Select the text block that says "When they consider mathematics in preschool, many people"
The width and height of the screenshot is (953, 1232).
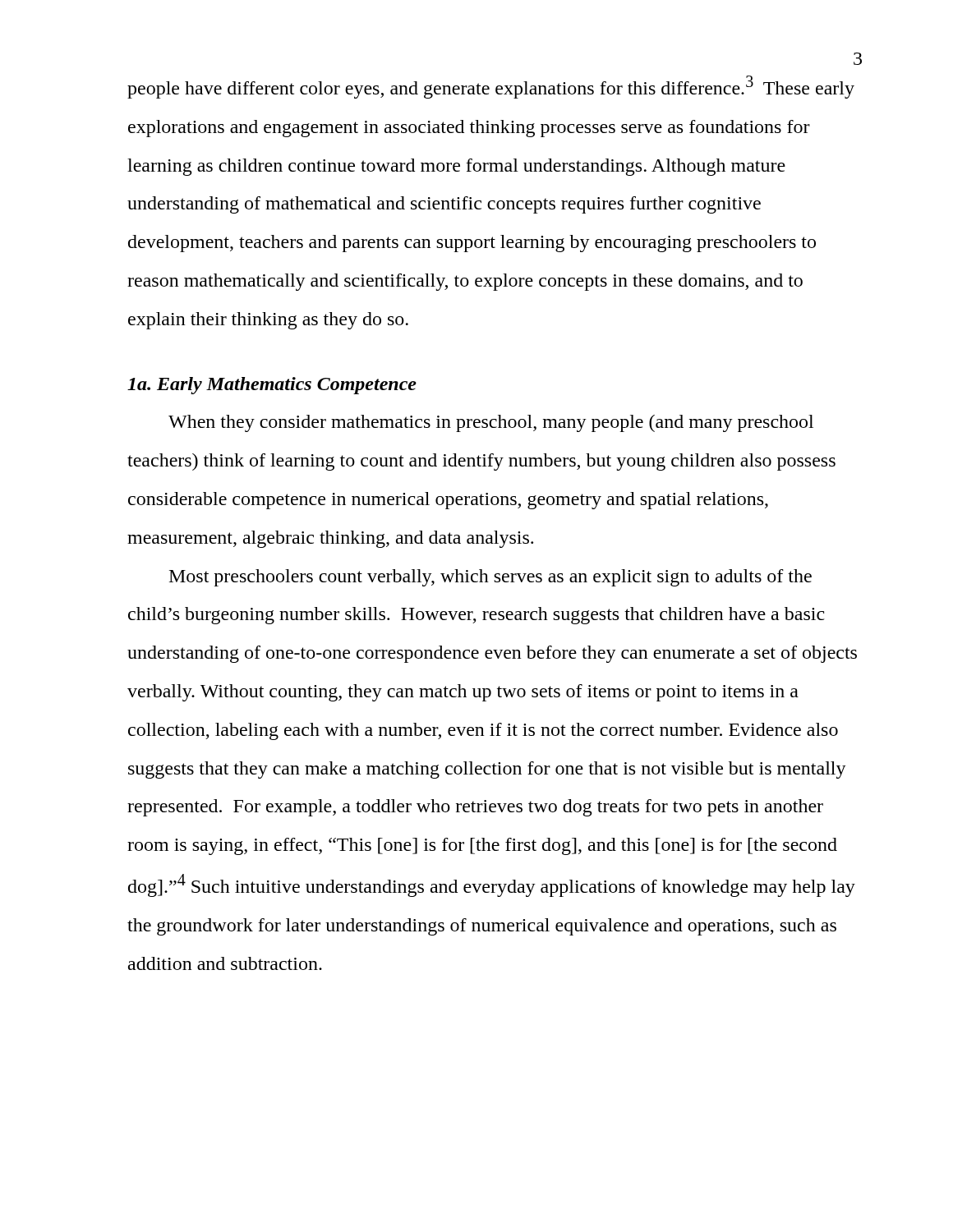pos(491,423)
